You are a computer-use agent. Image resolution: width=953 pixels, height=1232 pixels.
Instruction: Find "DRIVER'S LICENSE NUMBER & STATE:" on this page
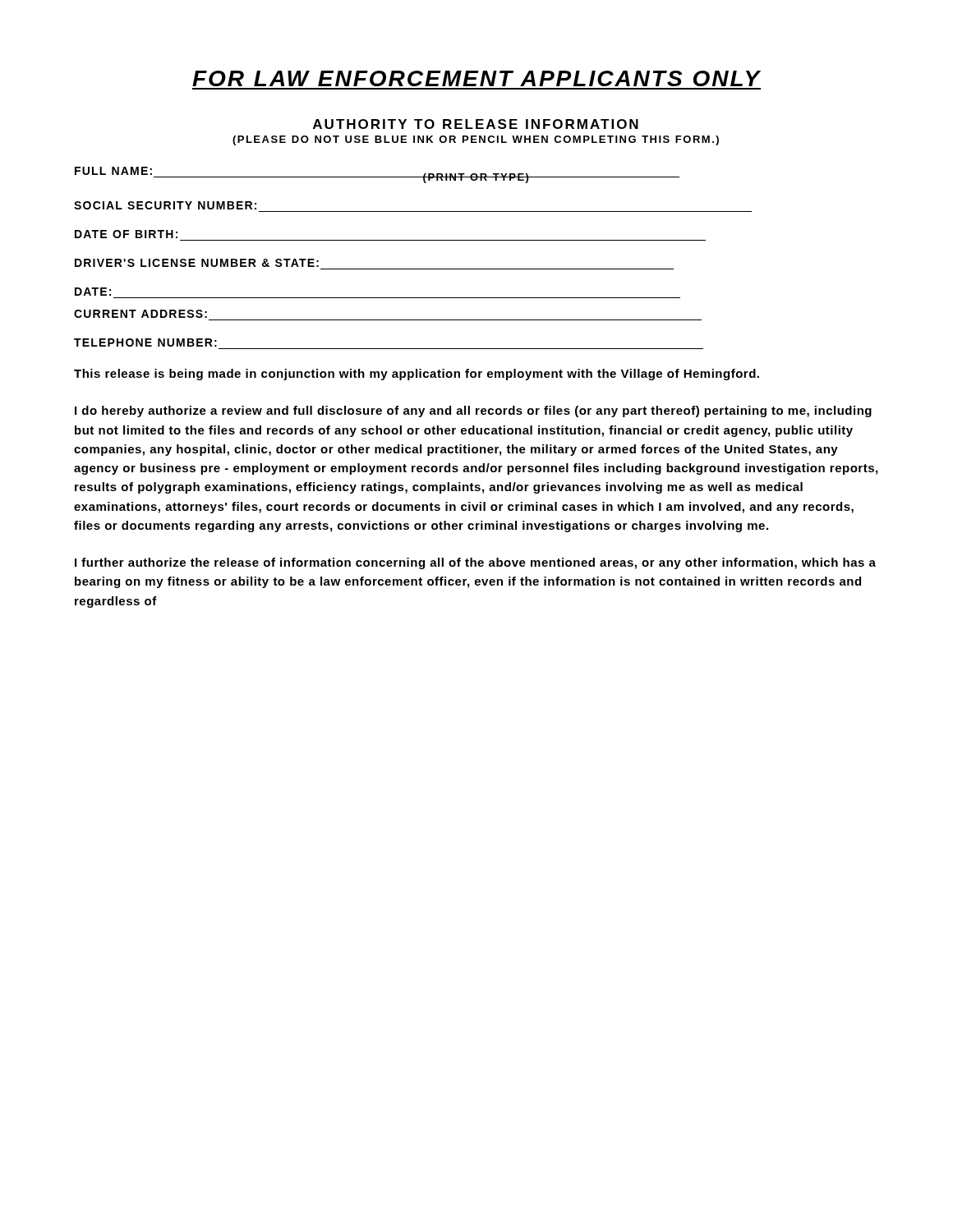(374, 262)
